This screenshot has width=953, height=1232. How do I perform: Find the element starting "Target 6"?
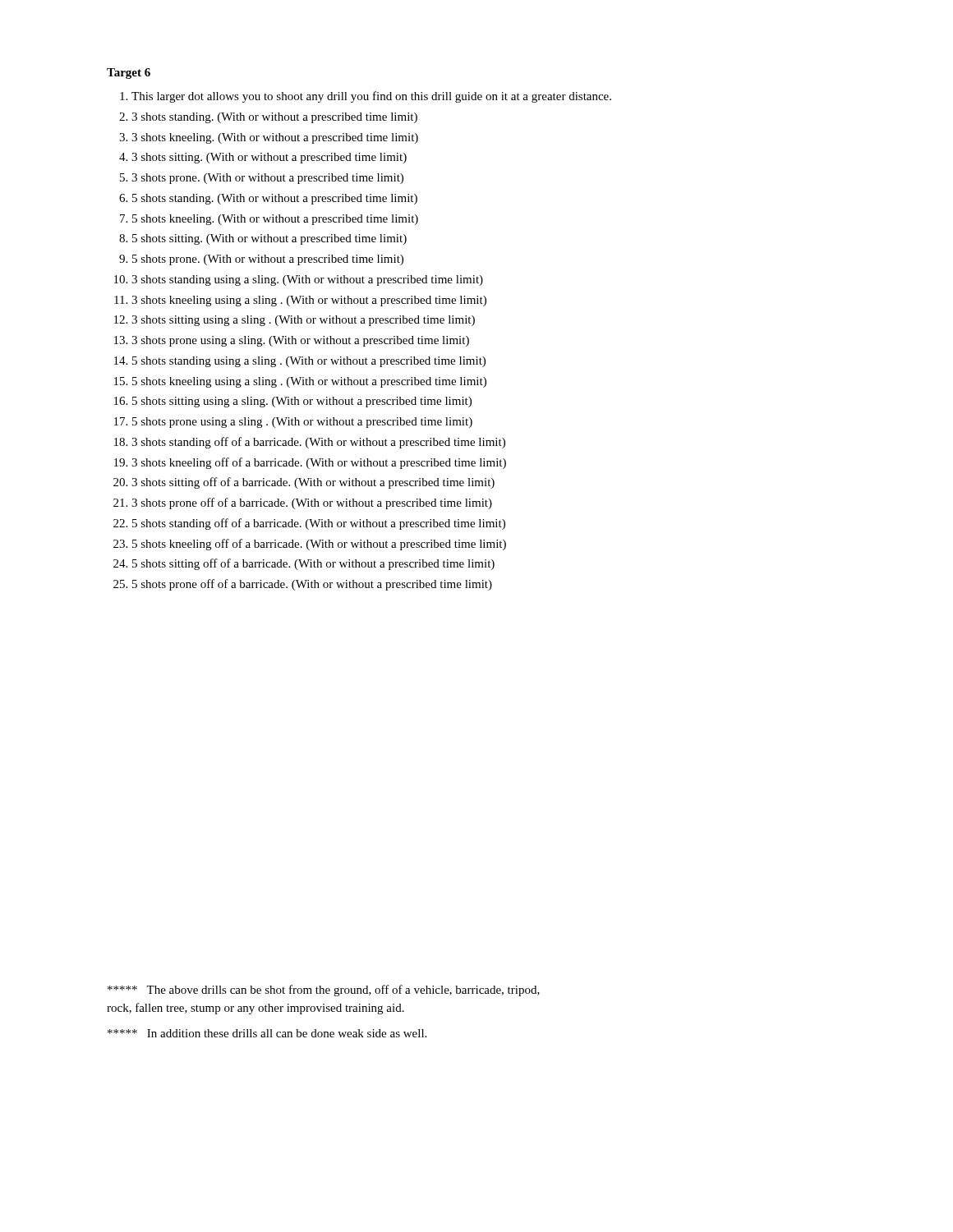click(129, 72)
